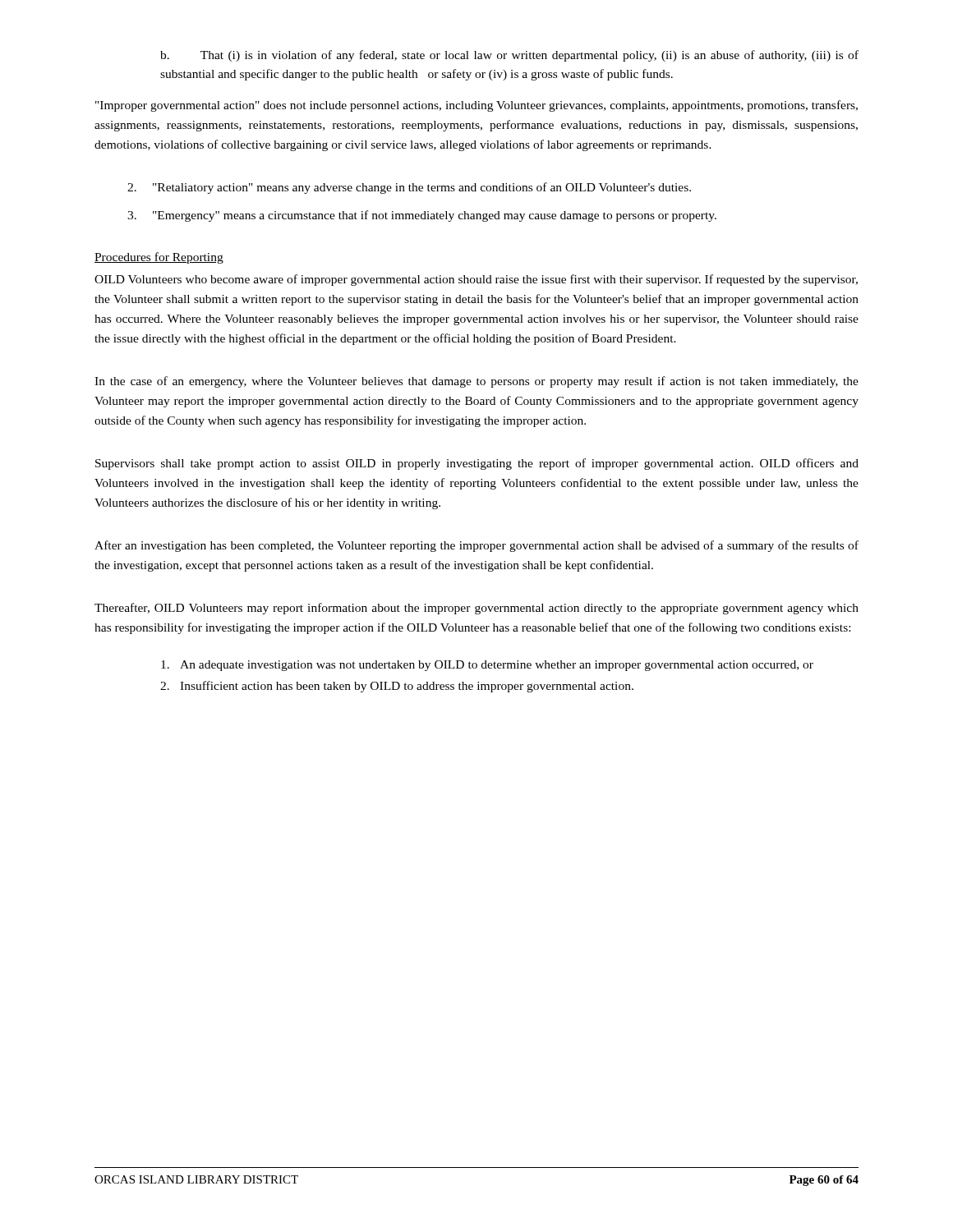Image resolution: width=953 pixels, height=1232 pixels.
Task: Locate the text starting "b. That (i)"
Action: click(x=509, y=64)
